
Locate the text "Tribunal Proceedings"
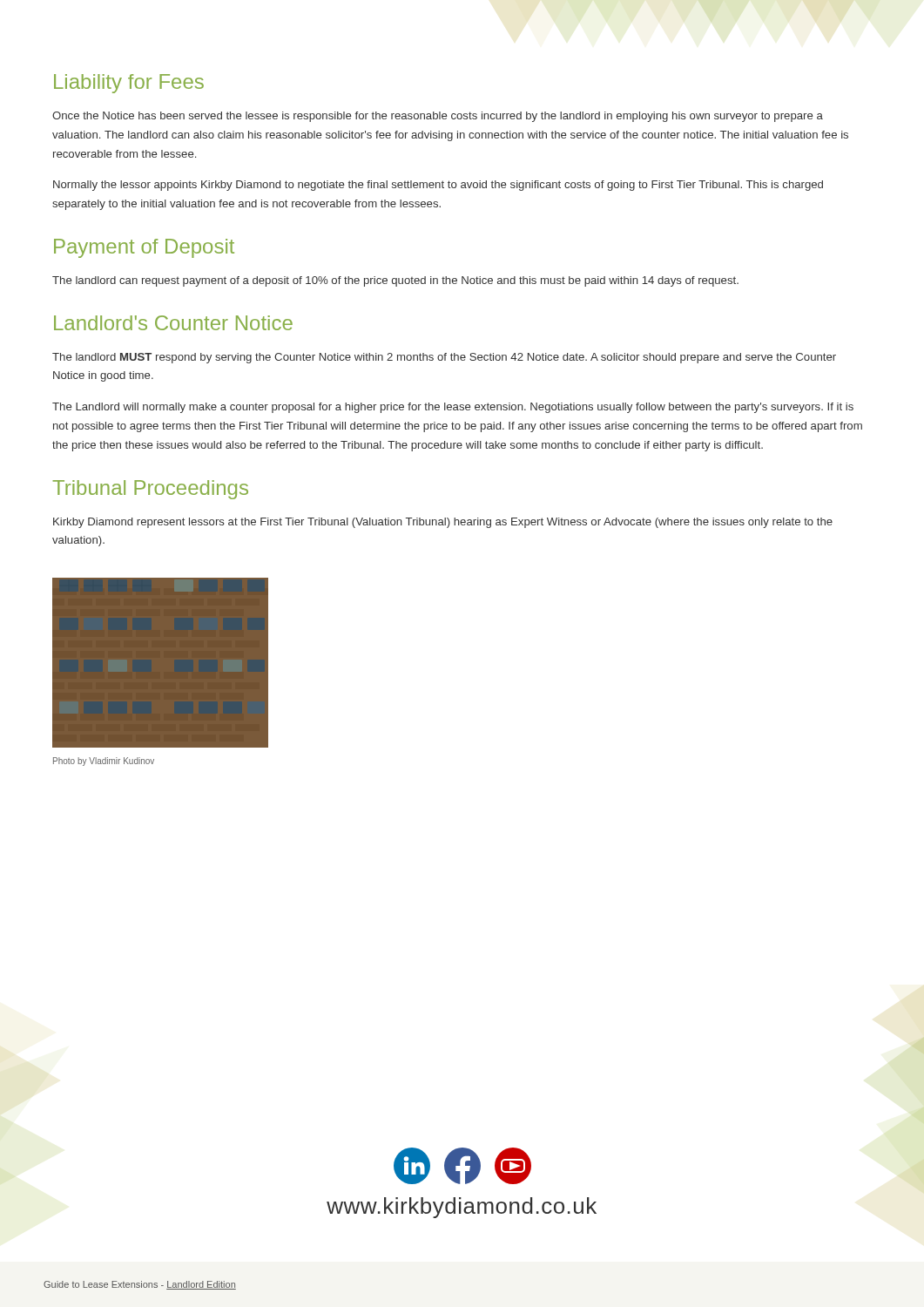tap(151, 487)
